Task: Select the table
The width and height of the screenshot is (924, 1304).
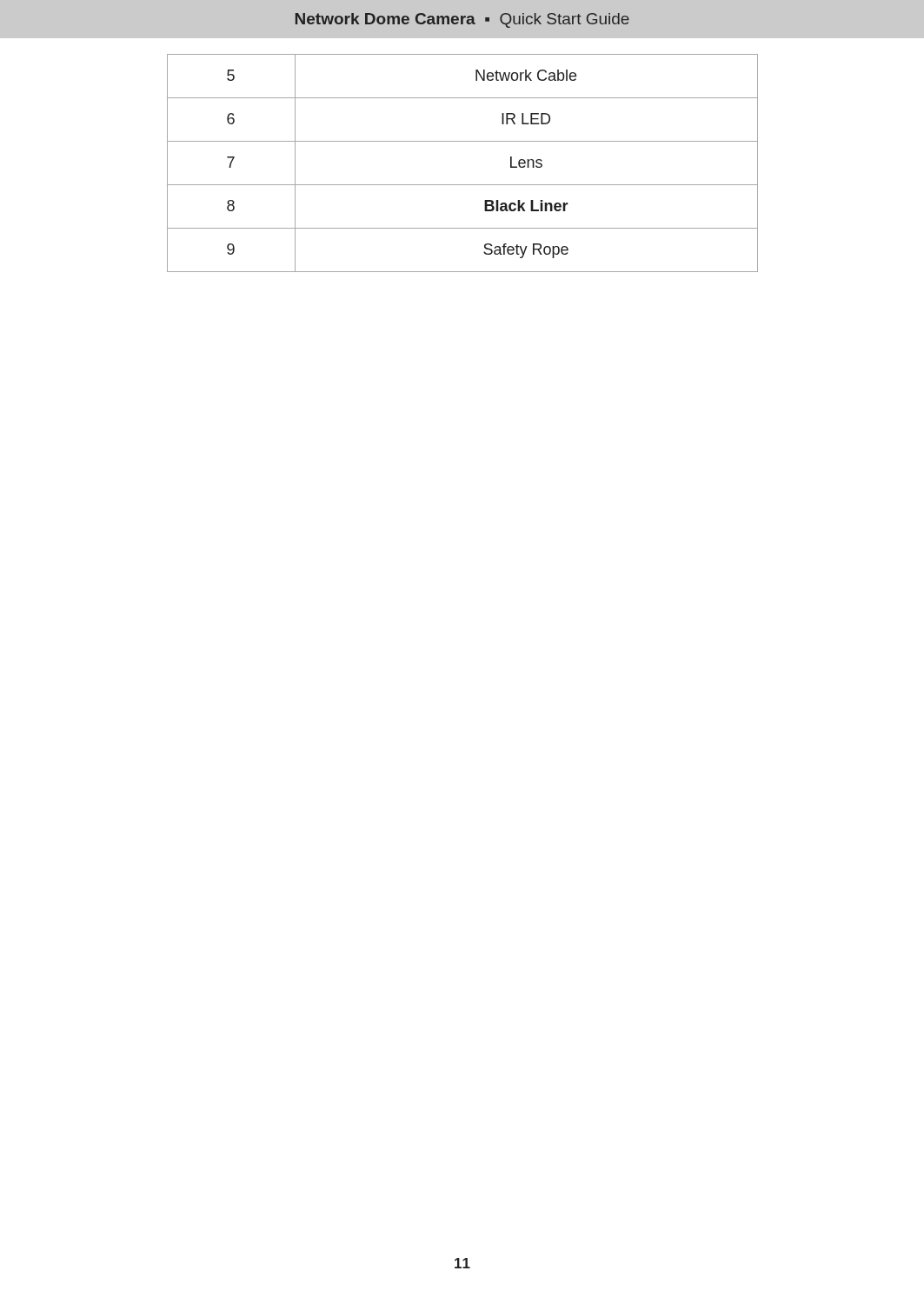Action: pyautogui.click(x=462, y=163)
